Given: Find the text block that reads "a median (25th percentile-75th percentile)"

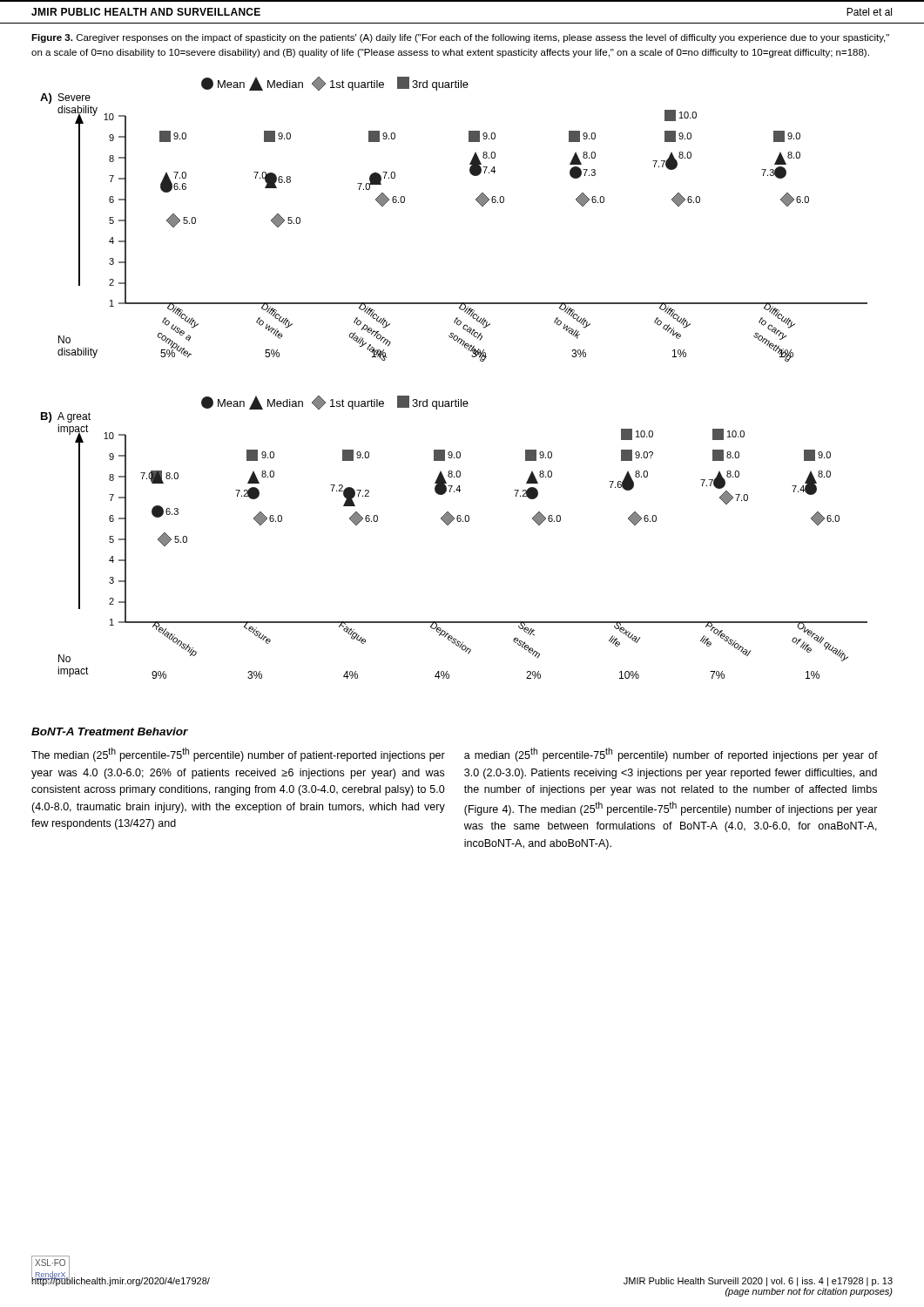Looking at the screenshot, I should click(671, 798).
